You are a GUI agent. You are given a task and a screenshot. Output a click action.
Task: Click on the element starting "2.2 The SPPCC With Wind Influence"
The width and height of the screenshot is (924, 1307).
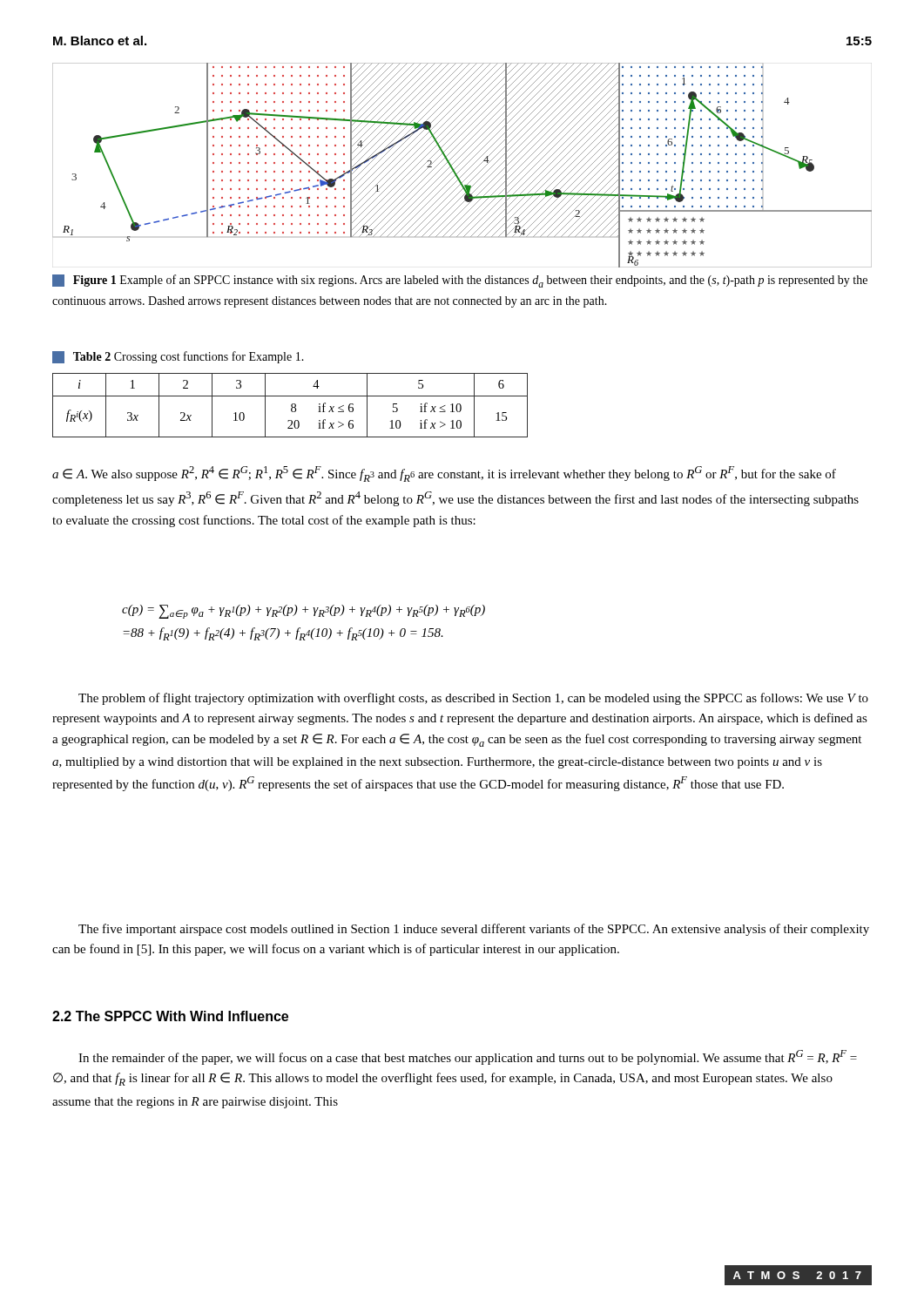coord(170,1016)
